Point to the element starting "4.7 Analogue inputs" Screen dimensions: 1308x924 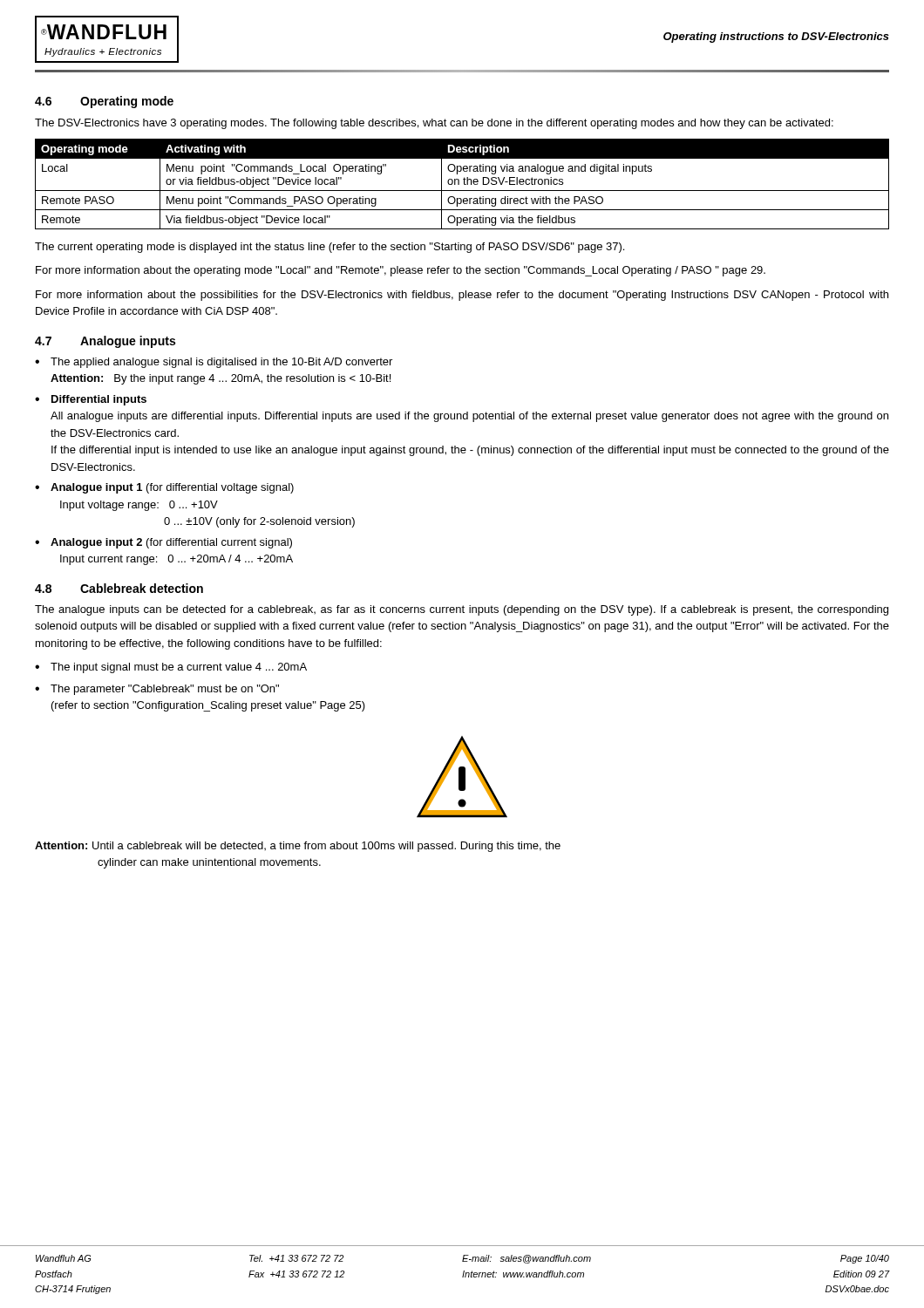pos(105,341)
